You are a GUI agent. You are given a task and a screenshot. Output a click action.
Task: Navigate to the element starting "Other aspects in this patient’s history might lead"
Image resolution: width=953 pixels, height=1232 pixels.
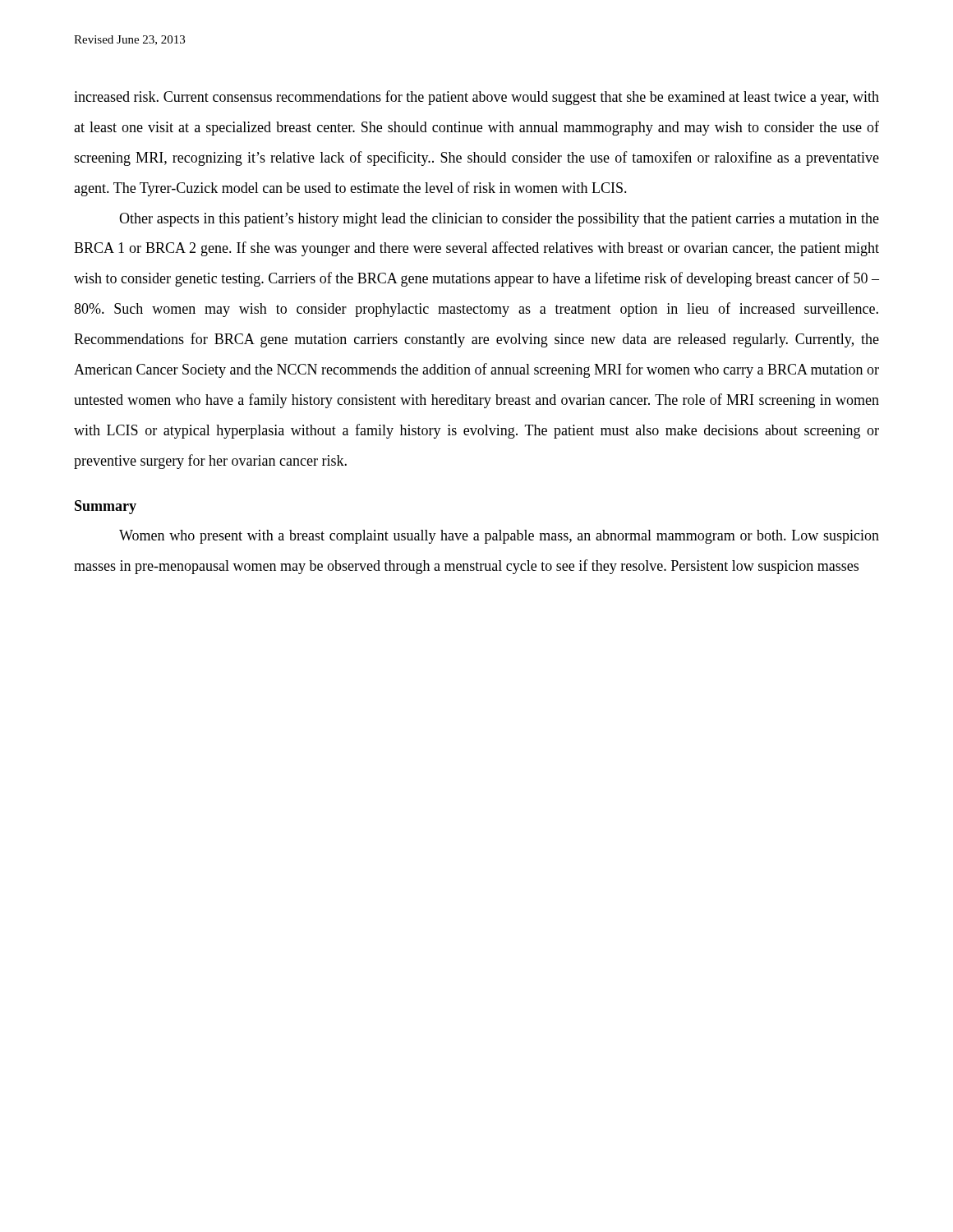tap(476, 339)
